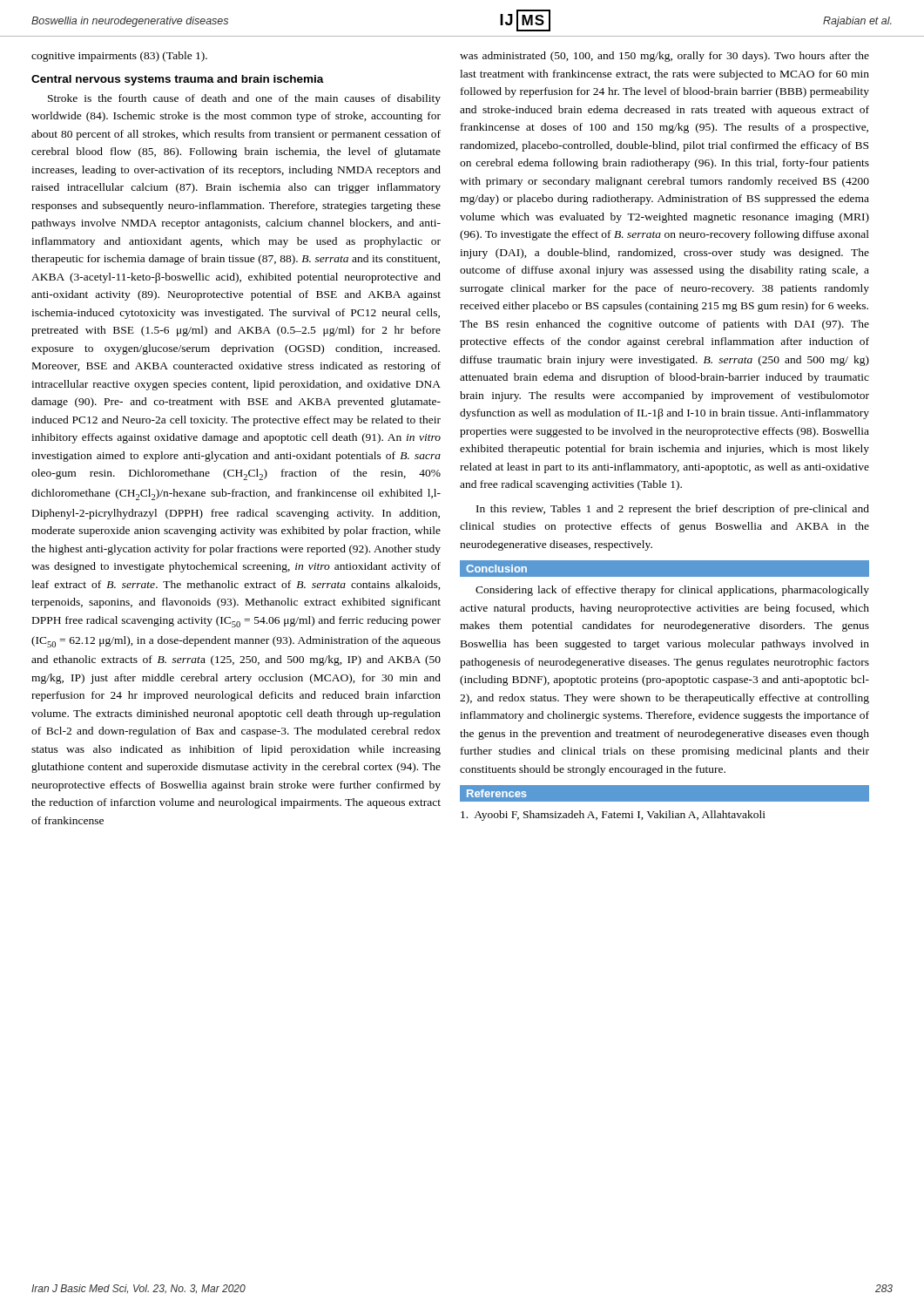Image resolution: width=924 pixels, height=1307 pixels.
Task: Find the section header on this page that starts "Central nervous systems"
Action: tap(177, 78)
